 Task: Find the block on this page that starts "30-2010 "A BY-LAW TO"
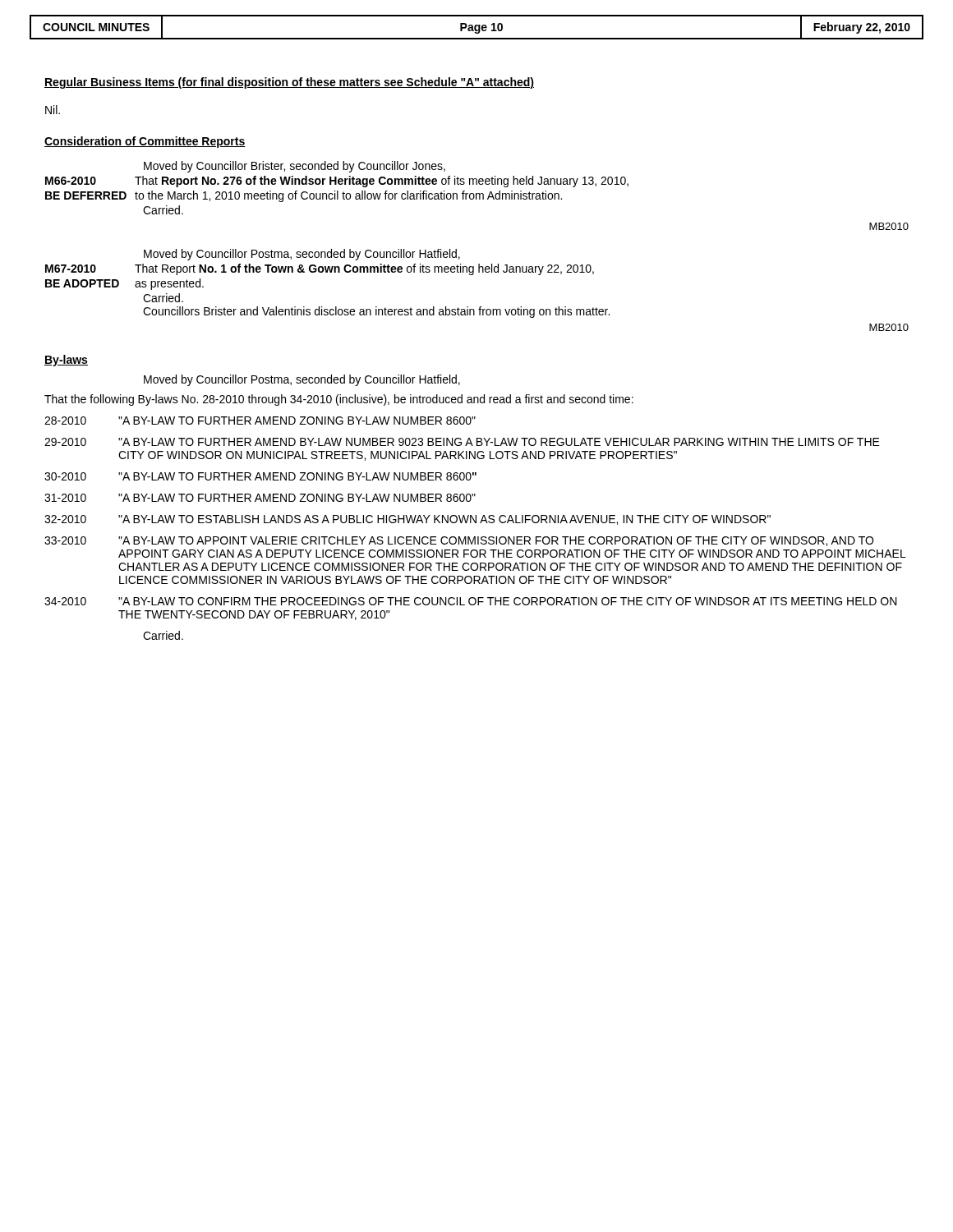[476, 476]
